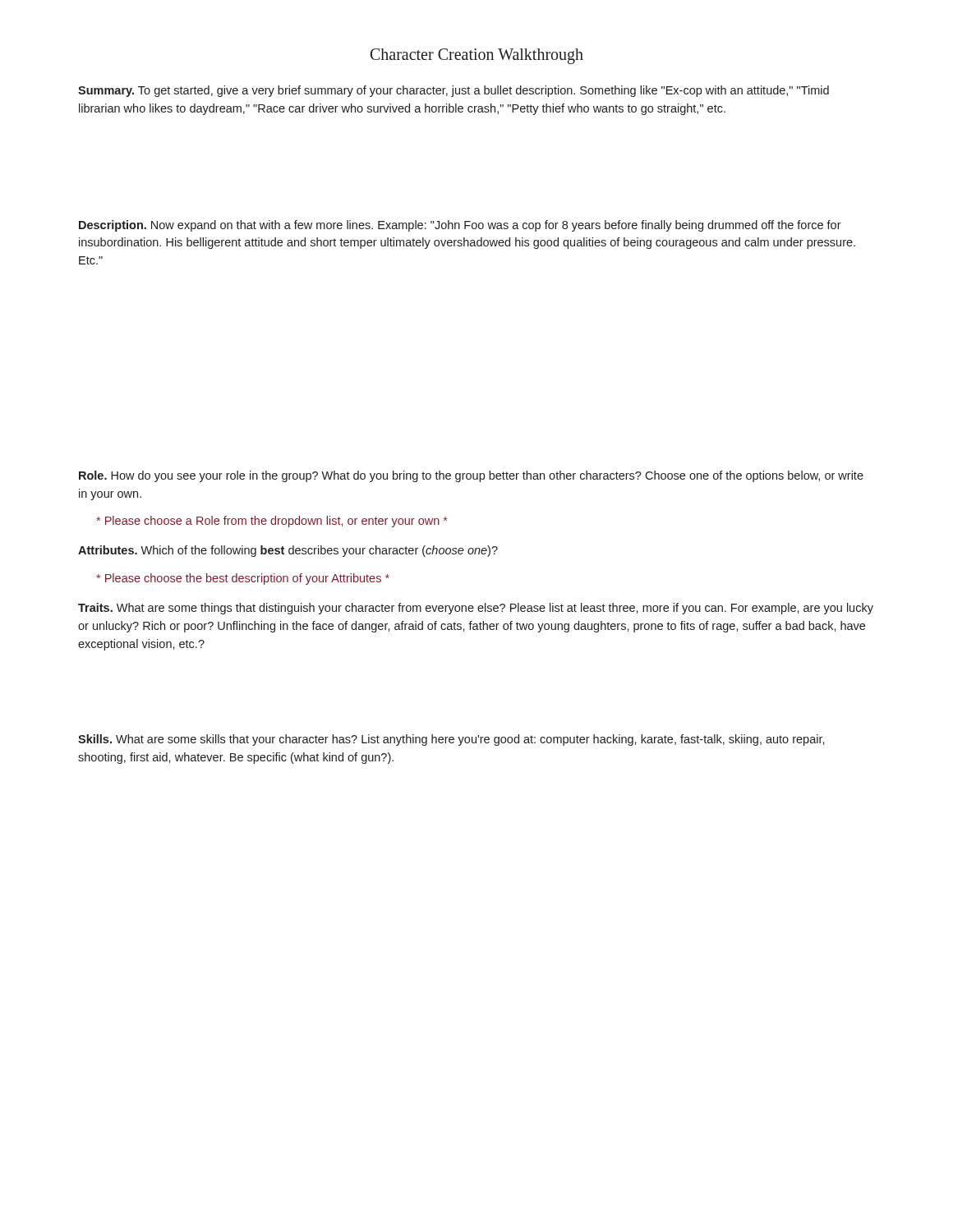Select the text block that reads "Please choose the best description"
This screenshot has height=1232, width=953.
point(243,578)
